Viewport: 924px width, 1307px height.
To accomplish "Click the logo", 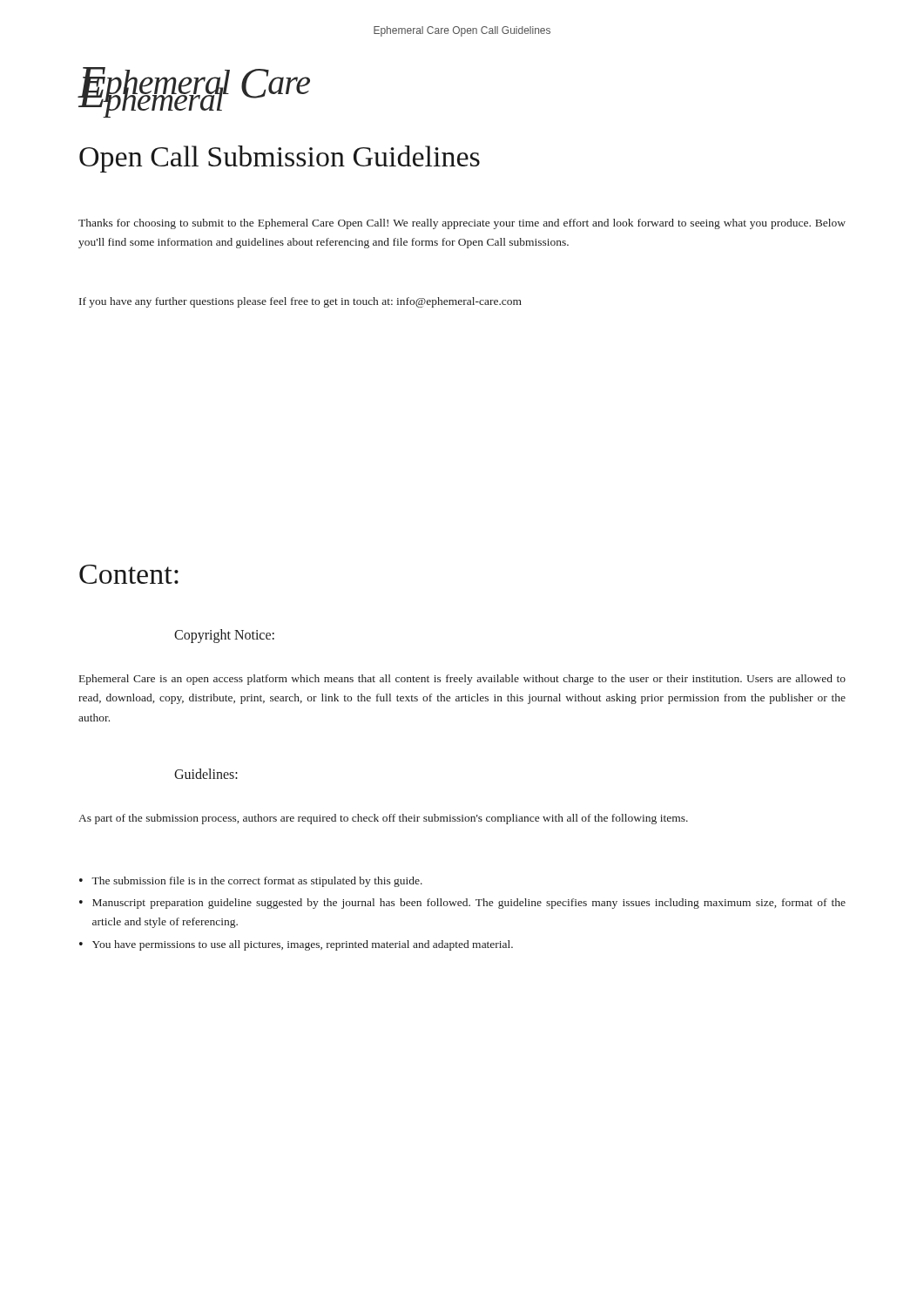I will click(194, 81).
